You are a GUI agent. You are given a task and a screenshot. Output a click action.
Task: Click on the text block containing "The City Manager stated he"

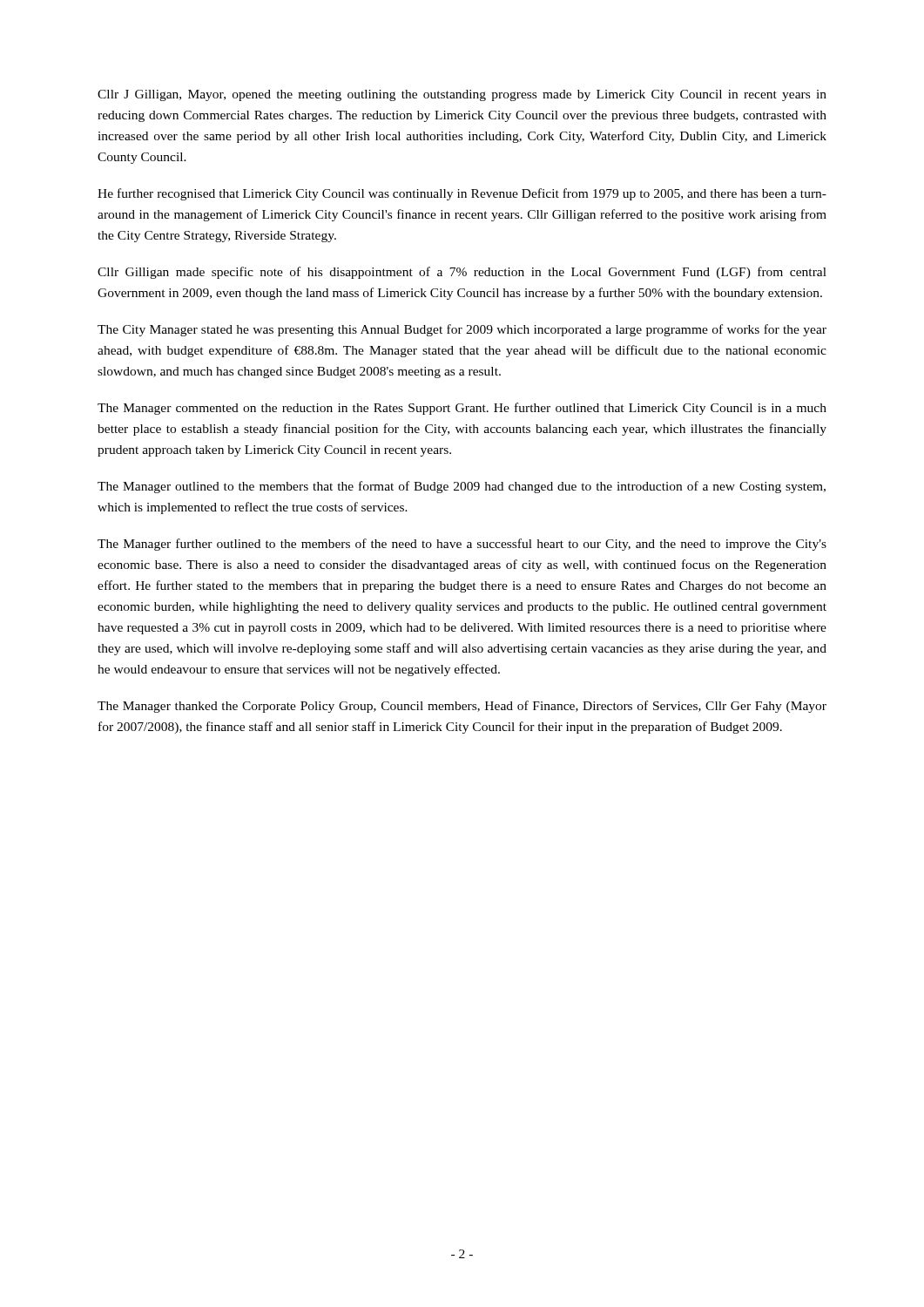pyautogui.click(x=462, y=350)
